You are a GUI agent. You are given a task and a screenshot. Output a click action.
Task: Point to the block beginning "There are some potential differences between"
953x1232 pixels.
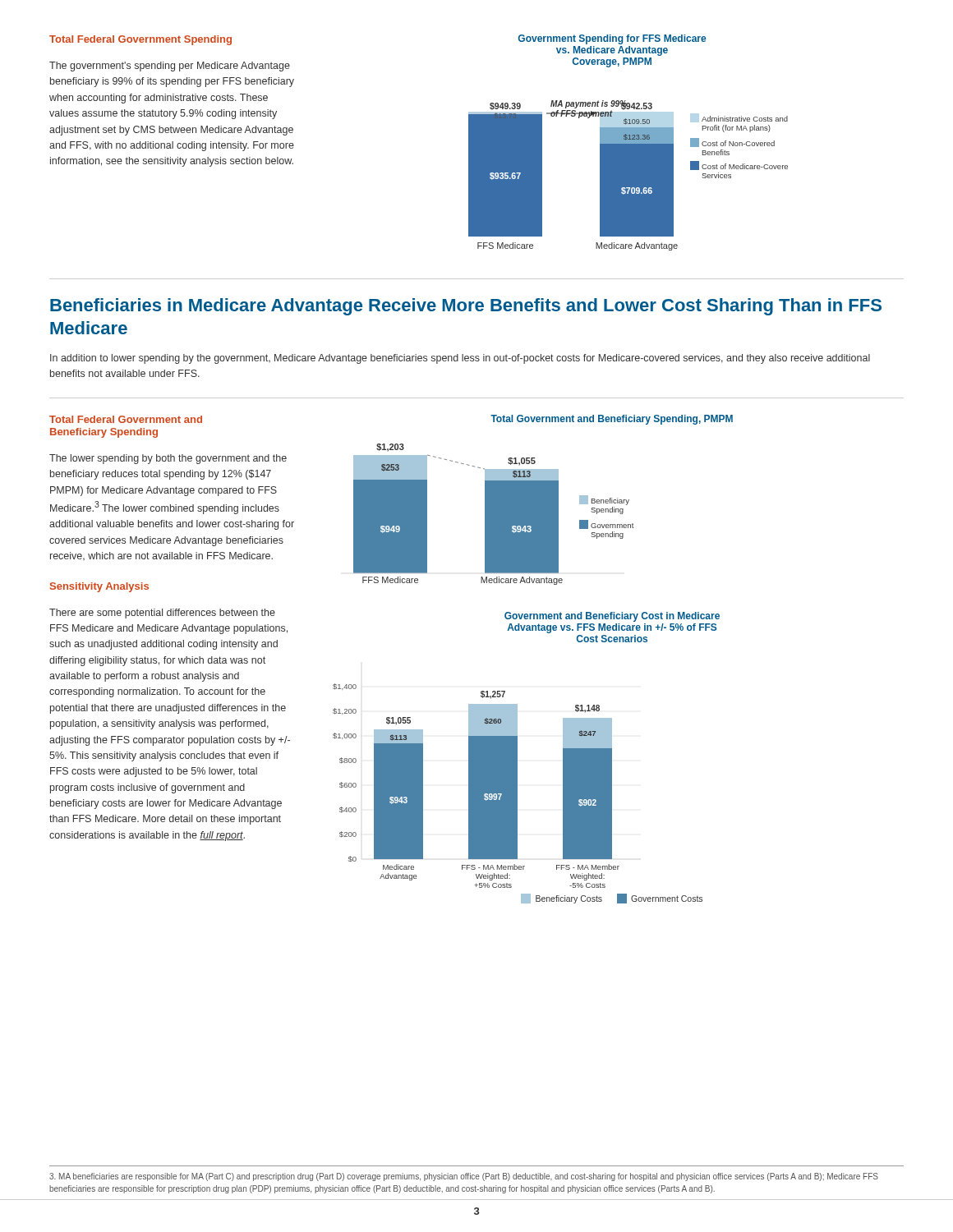click(170, 724)
